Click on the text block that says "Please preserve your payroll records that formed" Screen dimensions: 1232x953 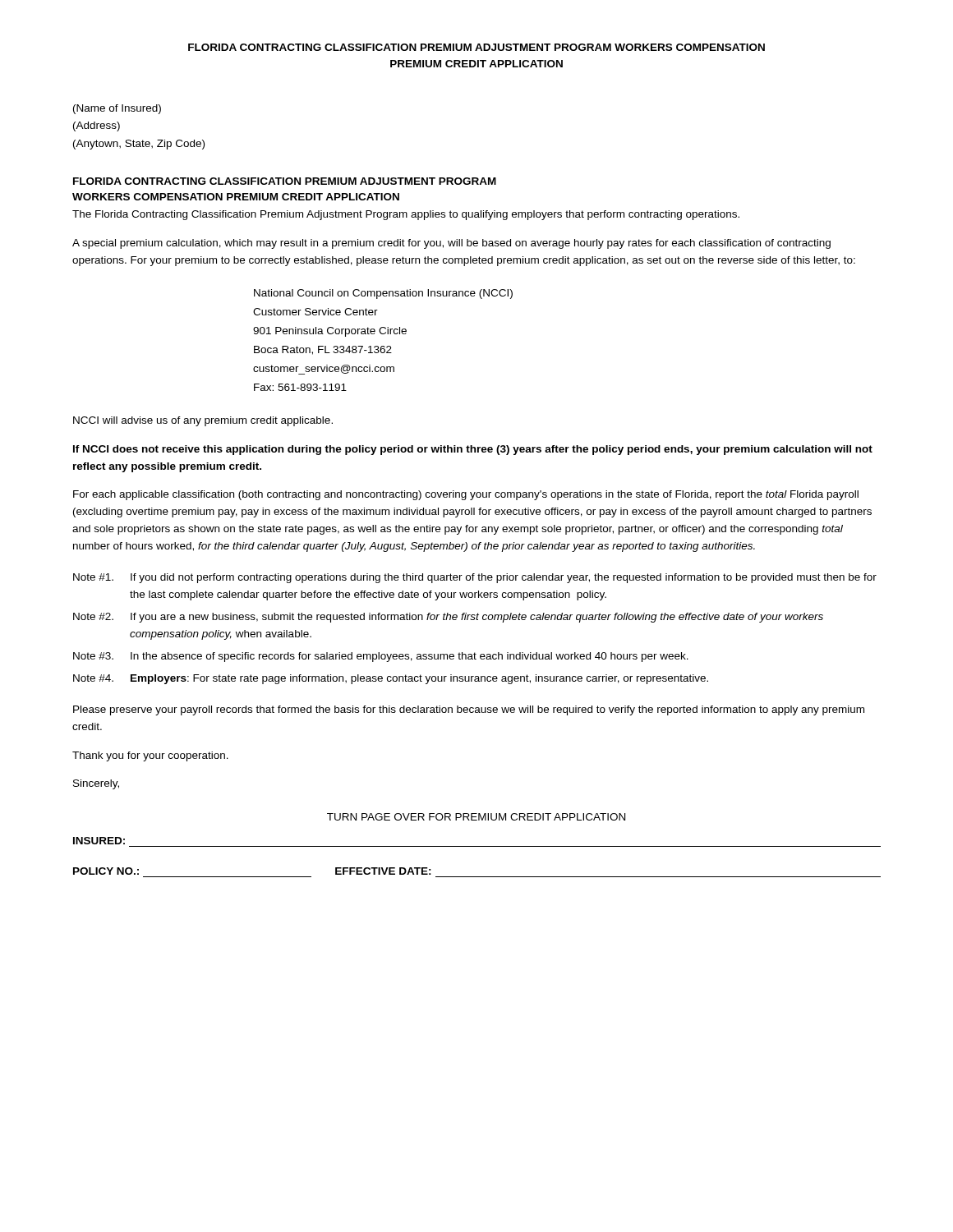pos(469,718)
